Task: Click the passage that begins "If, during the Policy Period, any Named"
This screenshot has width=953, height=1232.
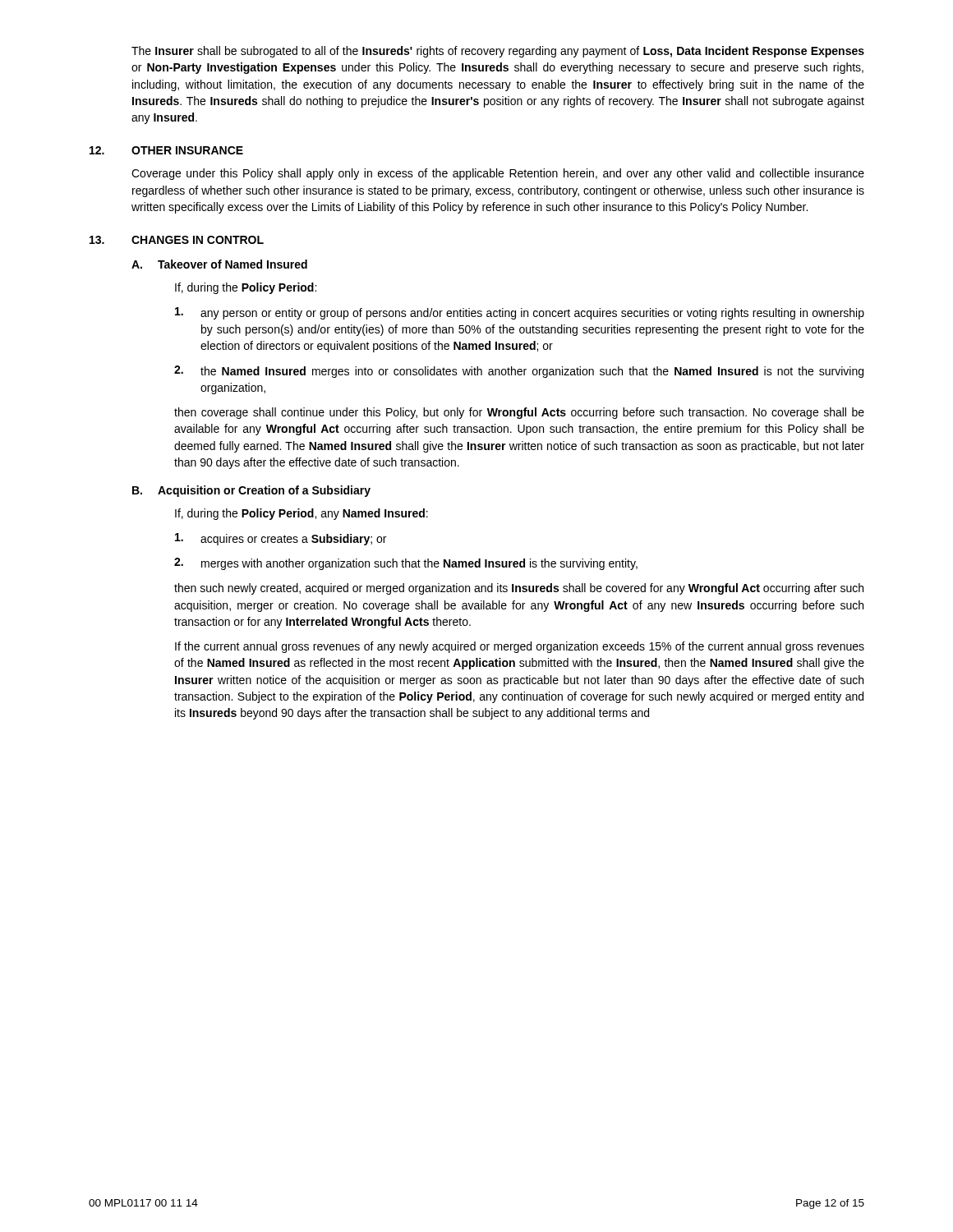Action: pos(302,514)
